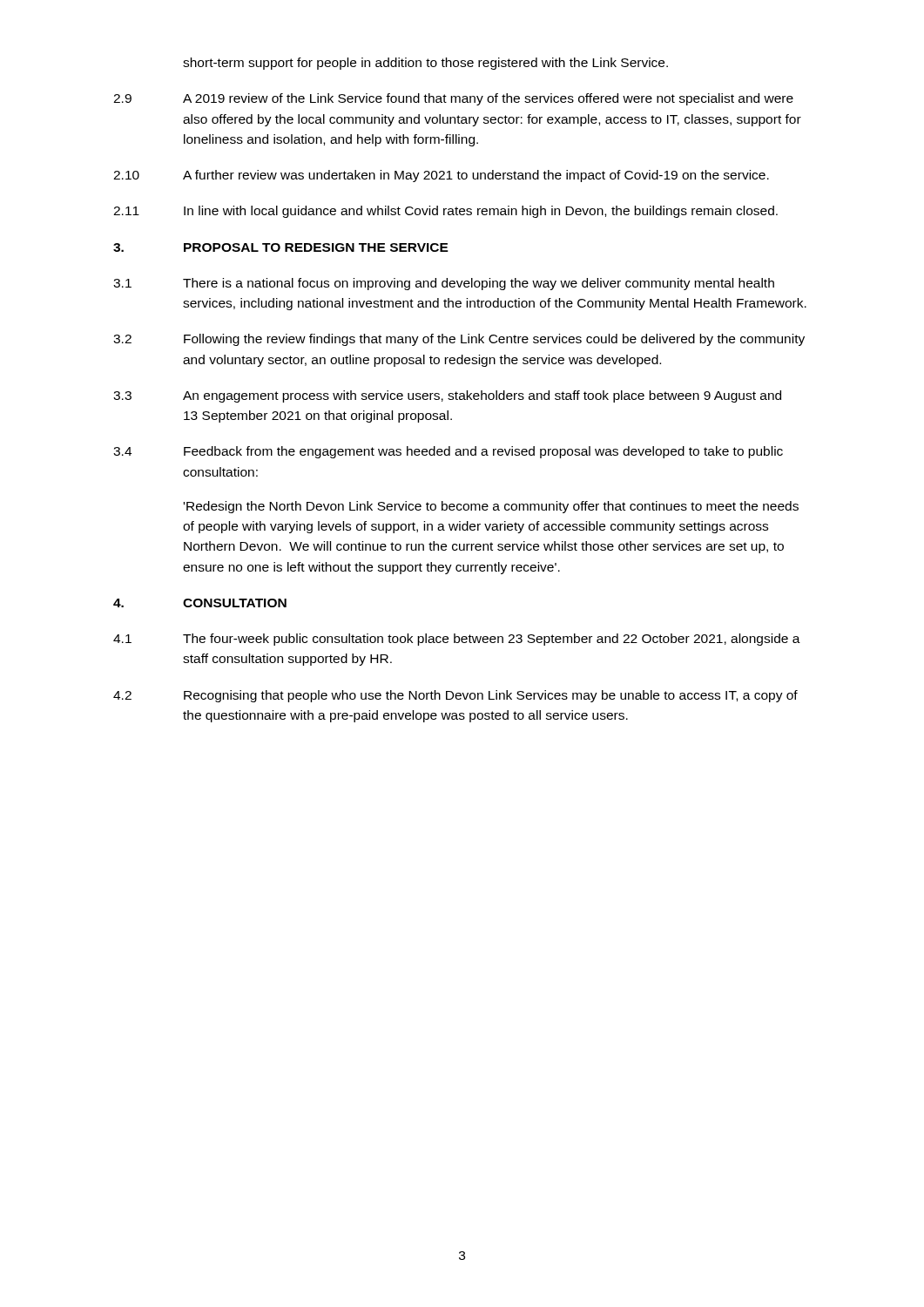Click on the list item containing "2.11 In line with local guidance and whilst"
Viewport: 924px width, 1307px height.
click(x=462, y=211)
